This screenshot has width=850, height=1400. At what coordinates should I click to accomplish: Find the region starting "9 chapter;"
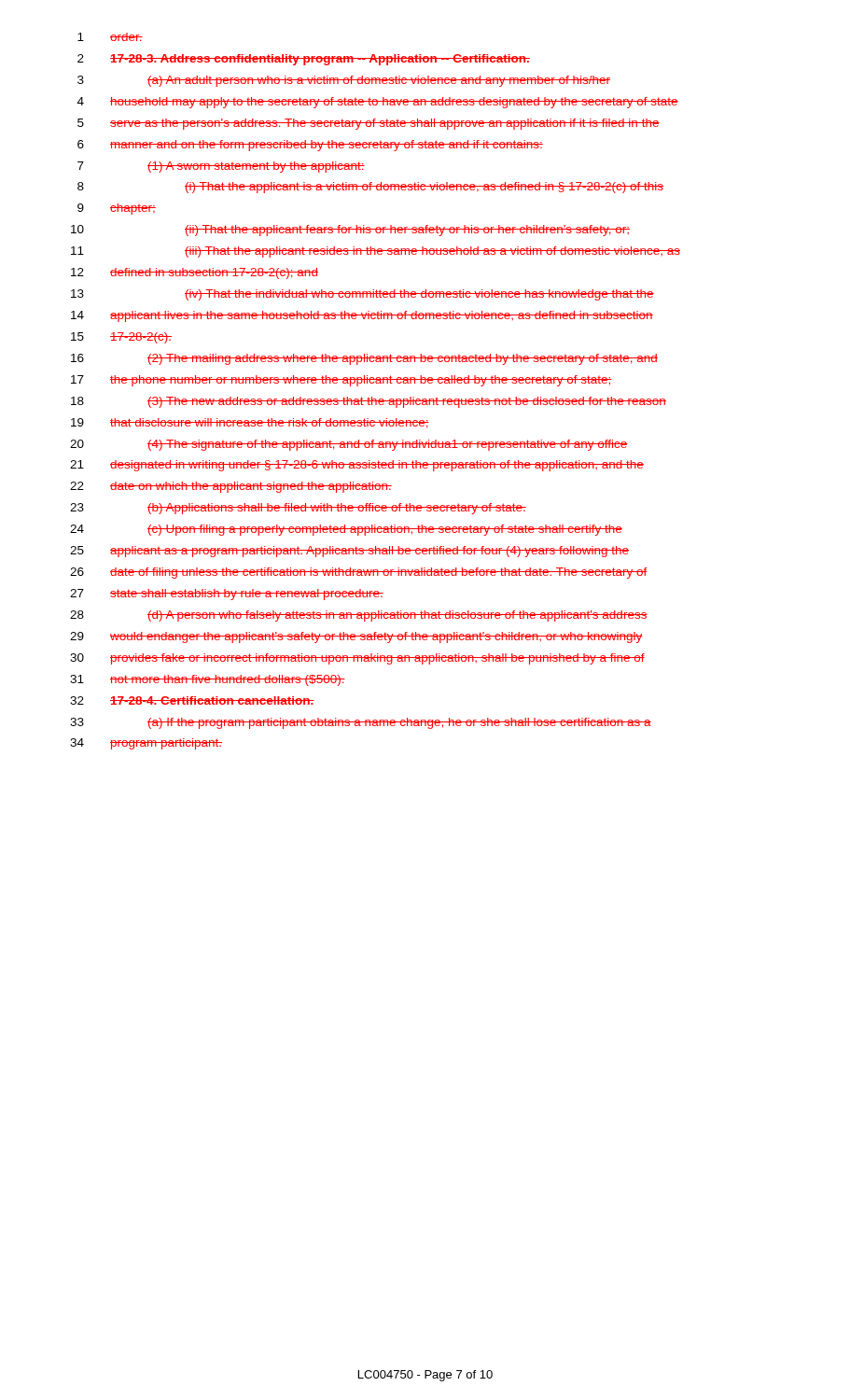coord(117,209)
